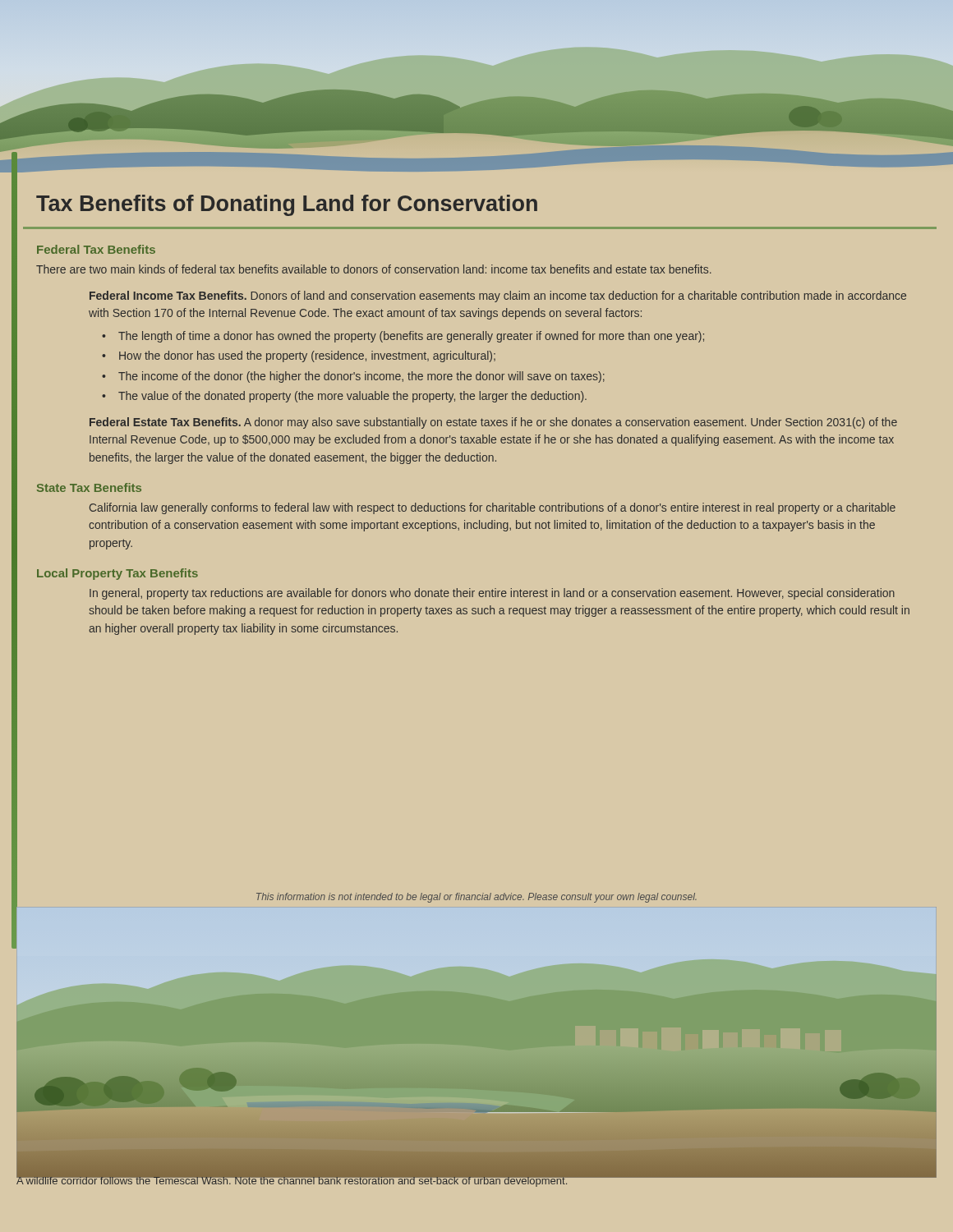
Task: Find the list item with the text "• The value of"
Action: tap(345, 396)
